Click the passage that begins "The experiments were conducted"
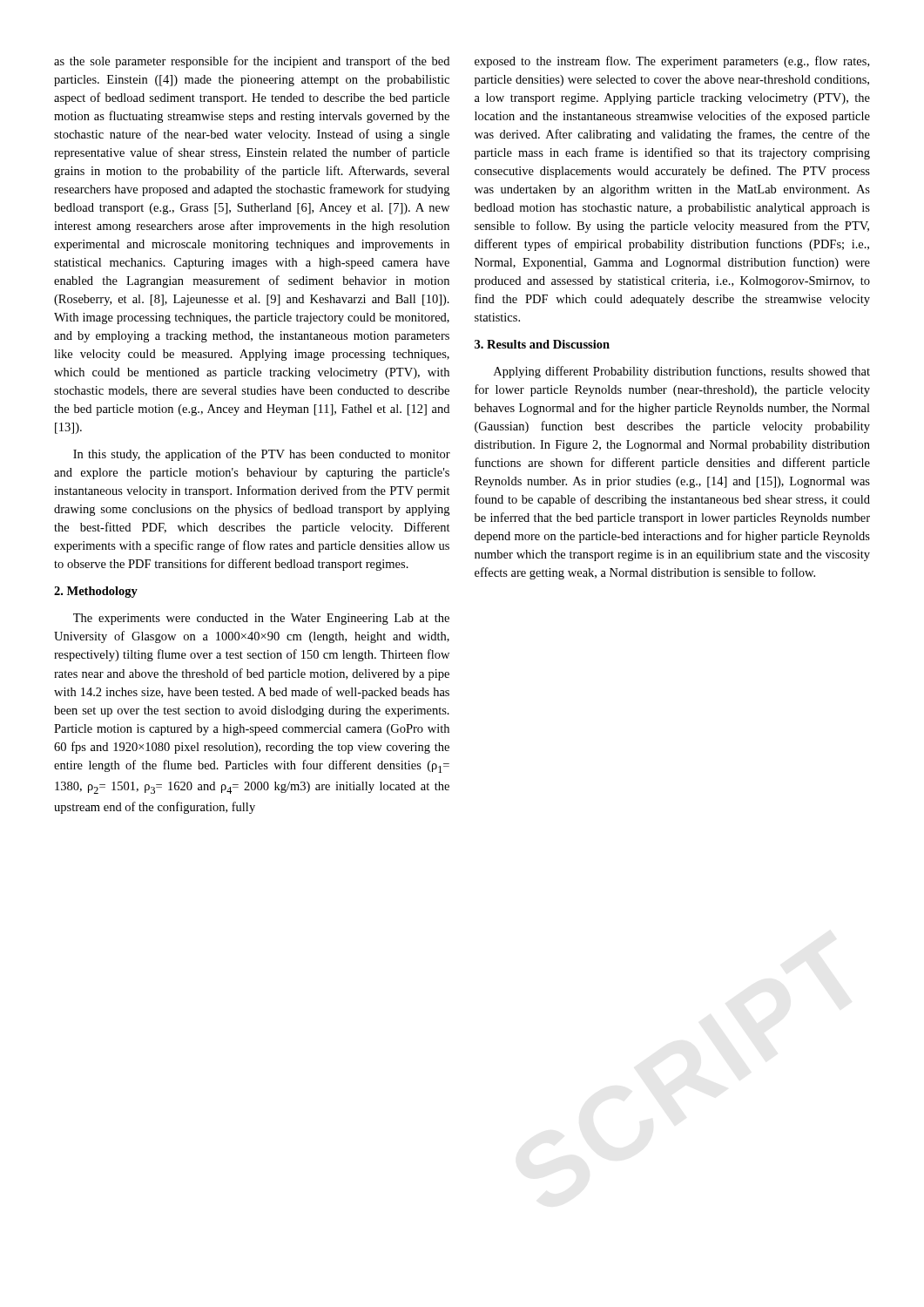The image size is (924, 1307). pyautogui.click(x=252, y=713)
